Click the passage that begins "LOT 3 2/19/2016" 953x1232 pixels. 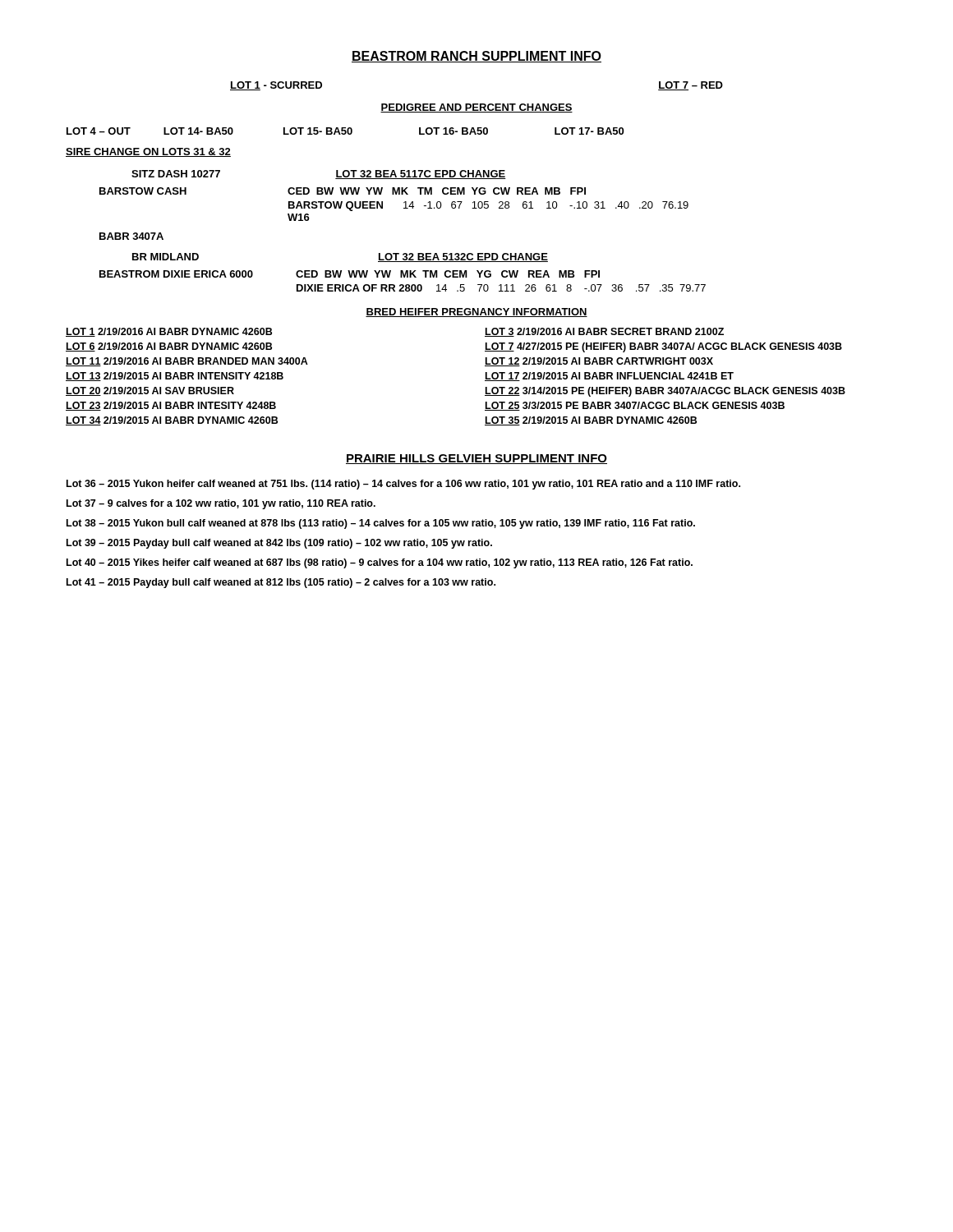click(x=604, y=332)
